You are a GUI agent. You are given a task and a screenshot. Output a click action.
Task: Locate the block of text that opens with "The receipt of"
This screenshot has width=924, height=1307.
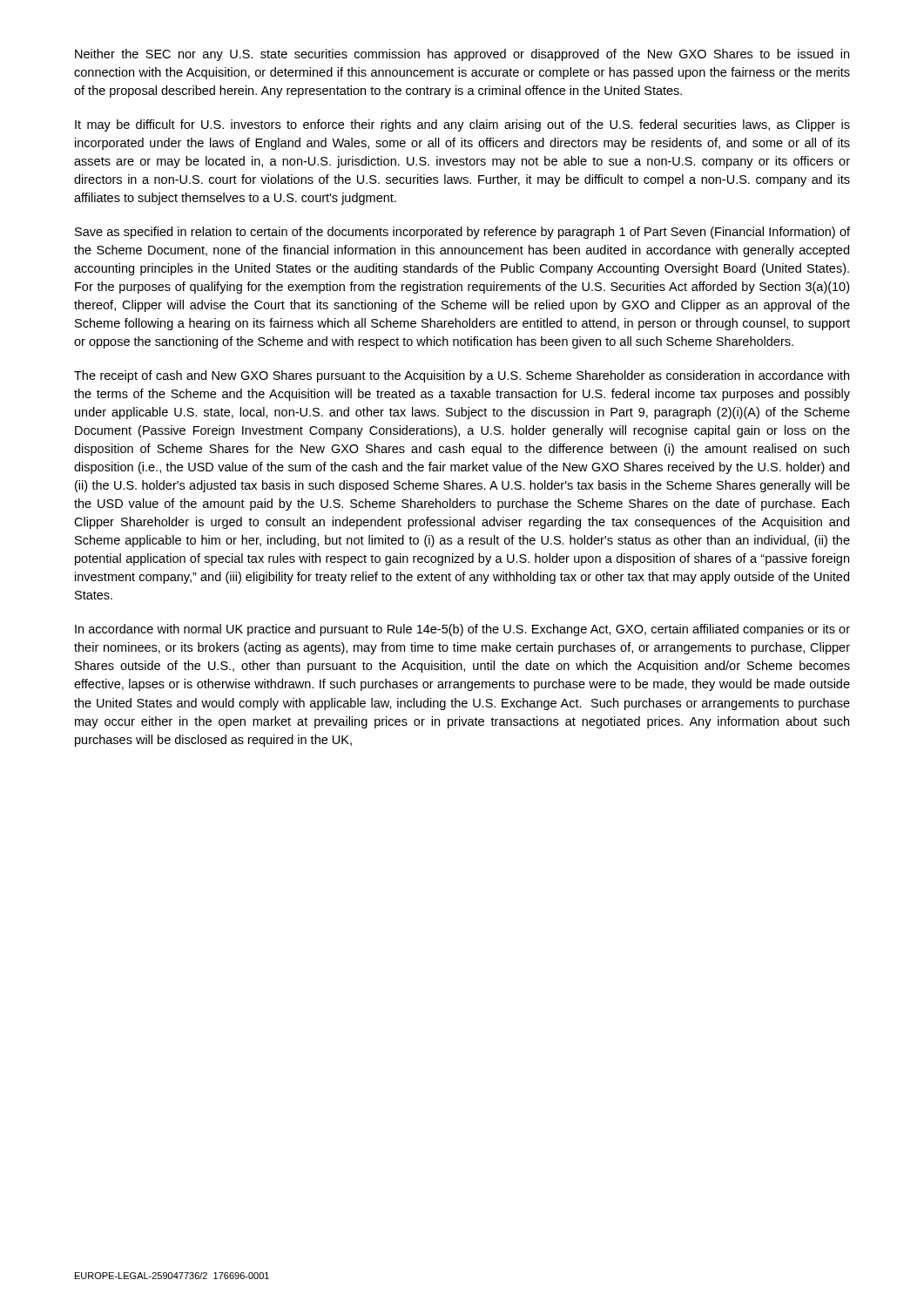pyautogui.click(x=462, y=486)
